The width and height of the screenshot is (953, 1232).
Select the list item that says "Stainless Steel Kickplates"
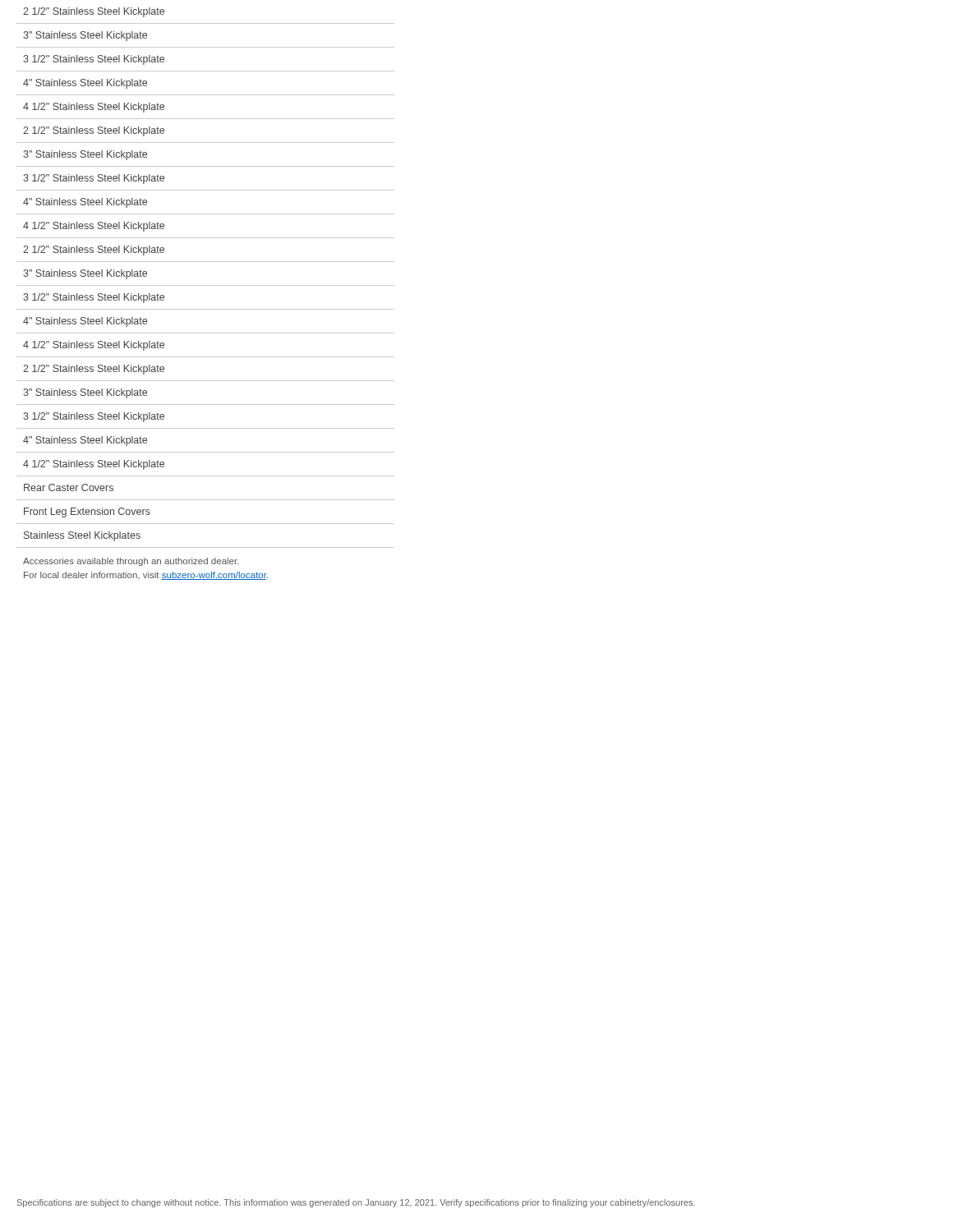click(82, 535)
